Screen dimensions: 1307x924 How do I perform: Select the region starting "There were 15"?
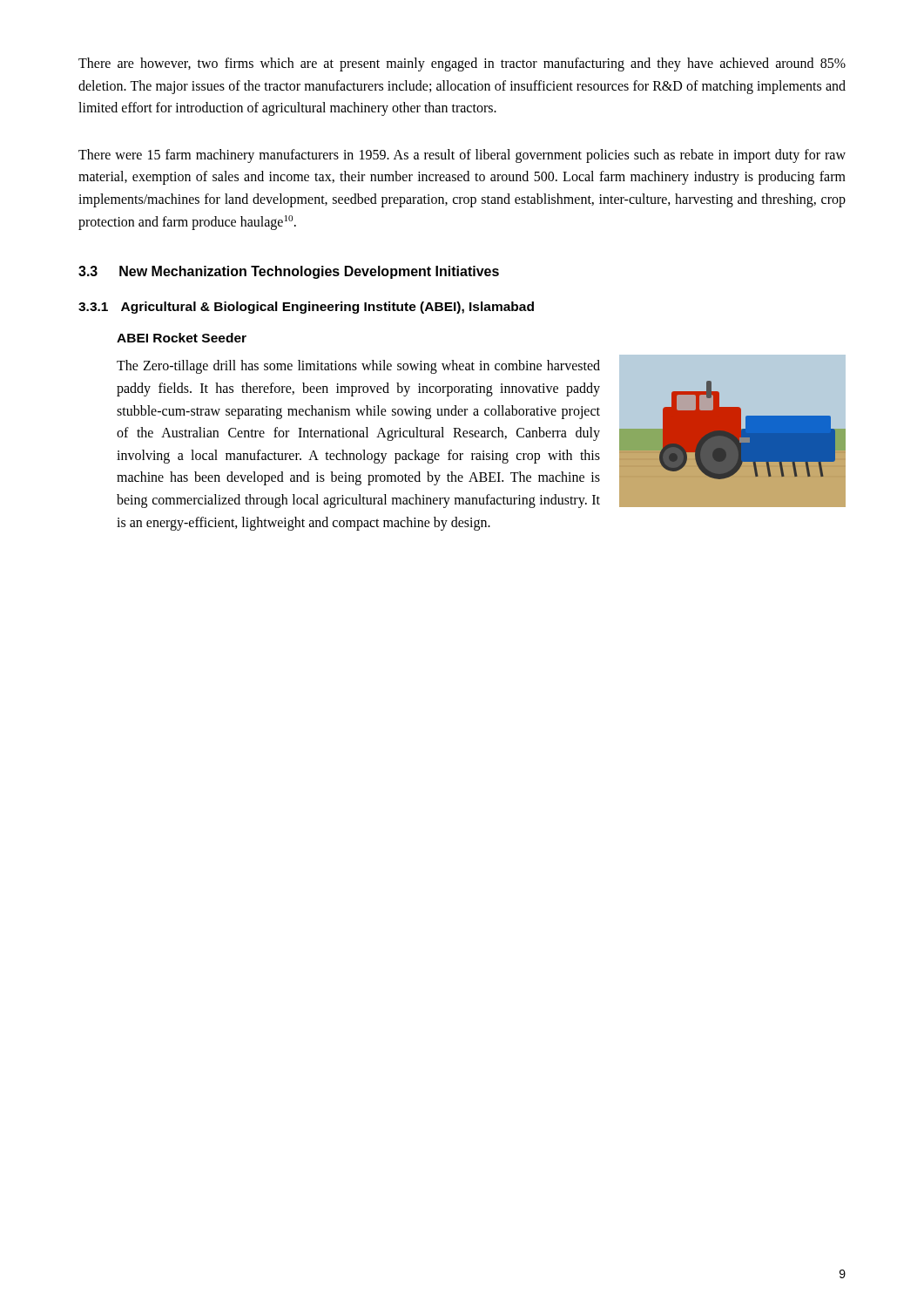(x=462, y=188)
